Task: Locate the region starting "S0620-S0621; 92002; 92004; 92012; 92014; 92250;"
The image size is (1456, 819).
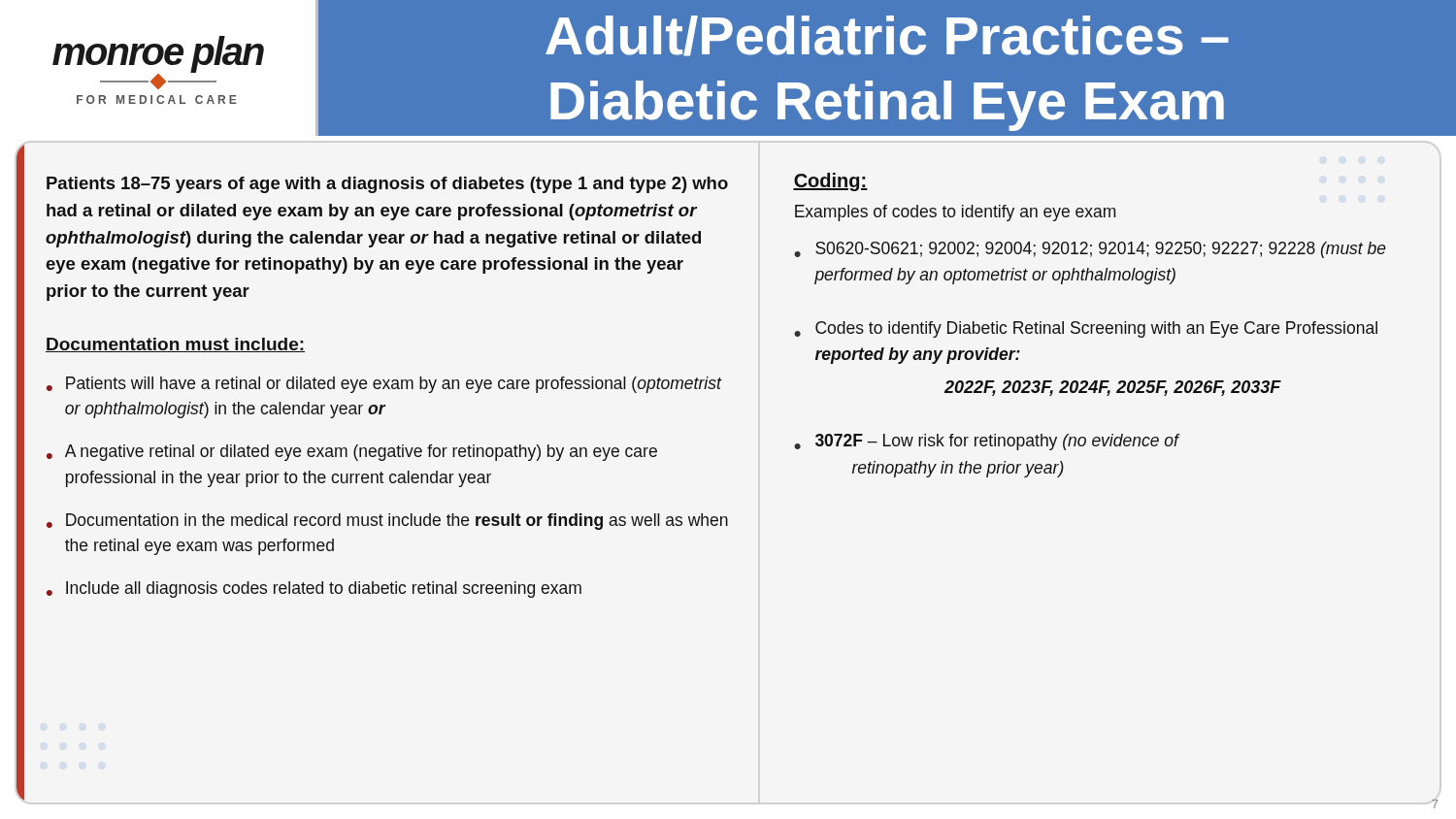Action: (1113, 262)
